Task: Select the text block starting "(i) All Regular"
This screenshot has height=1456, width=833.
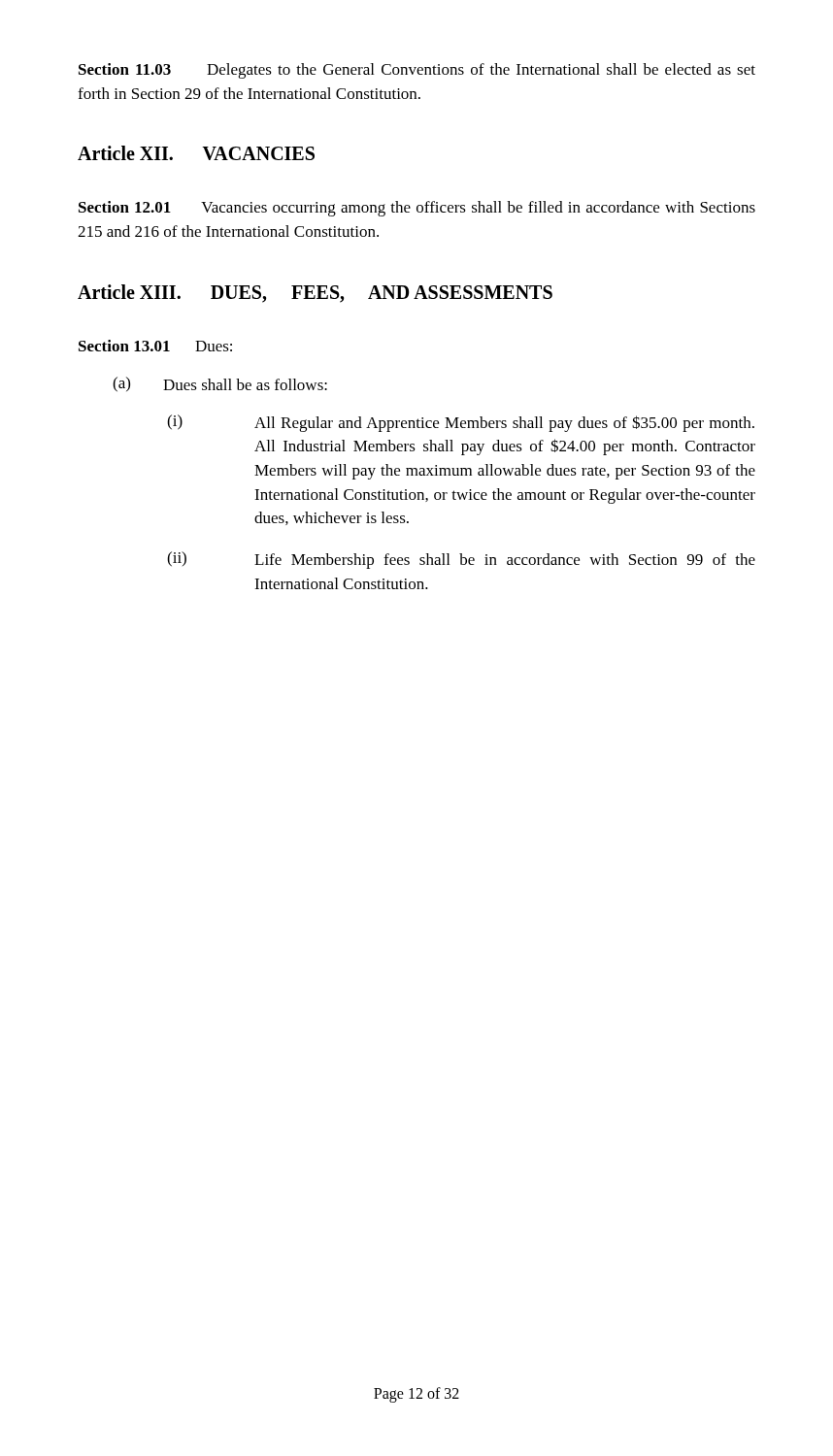Action: (451, 471)
